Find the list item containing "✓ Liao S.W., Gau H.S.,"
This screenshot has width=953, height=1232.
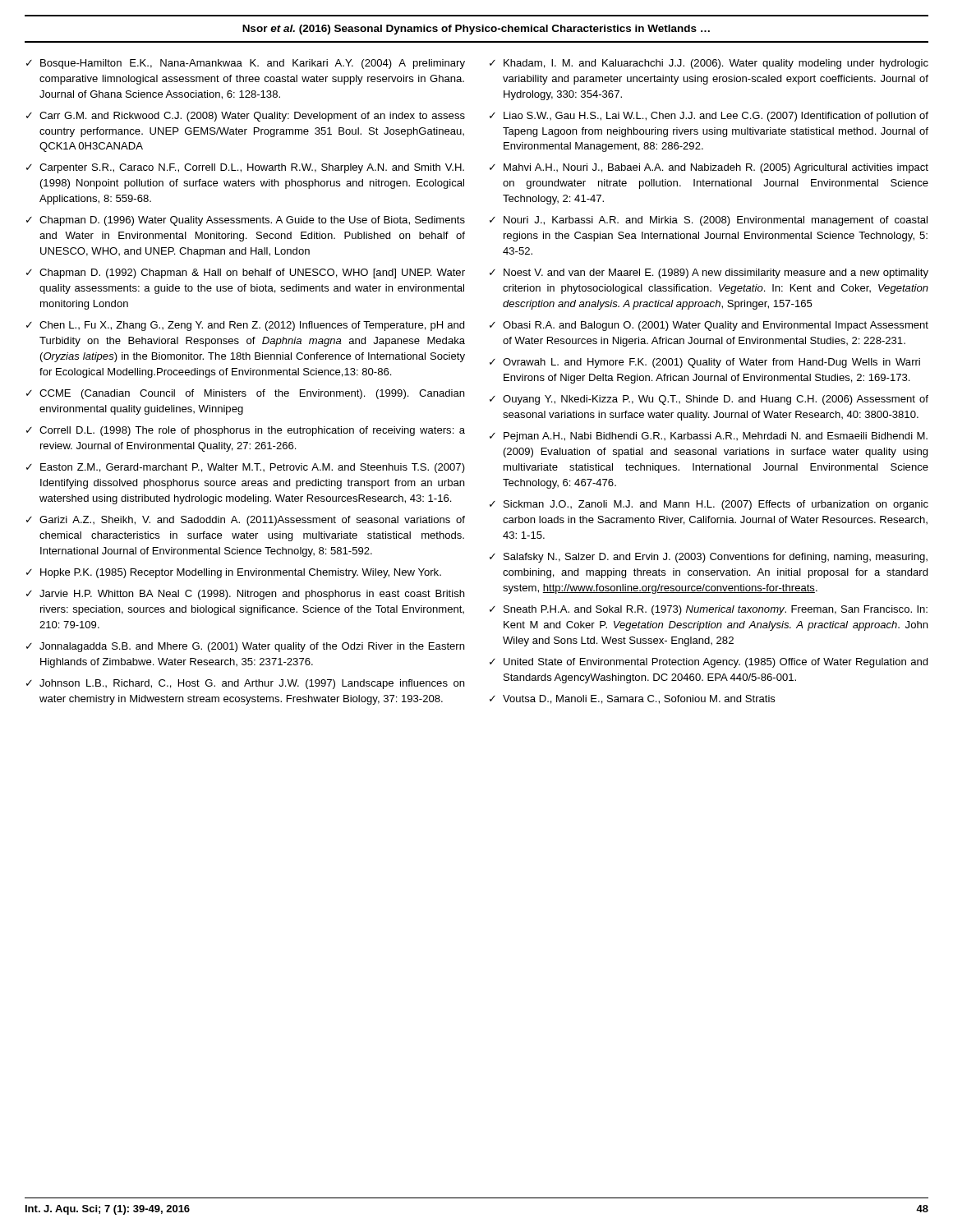(x=708, y=131)
